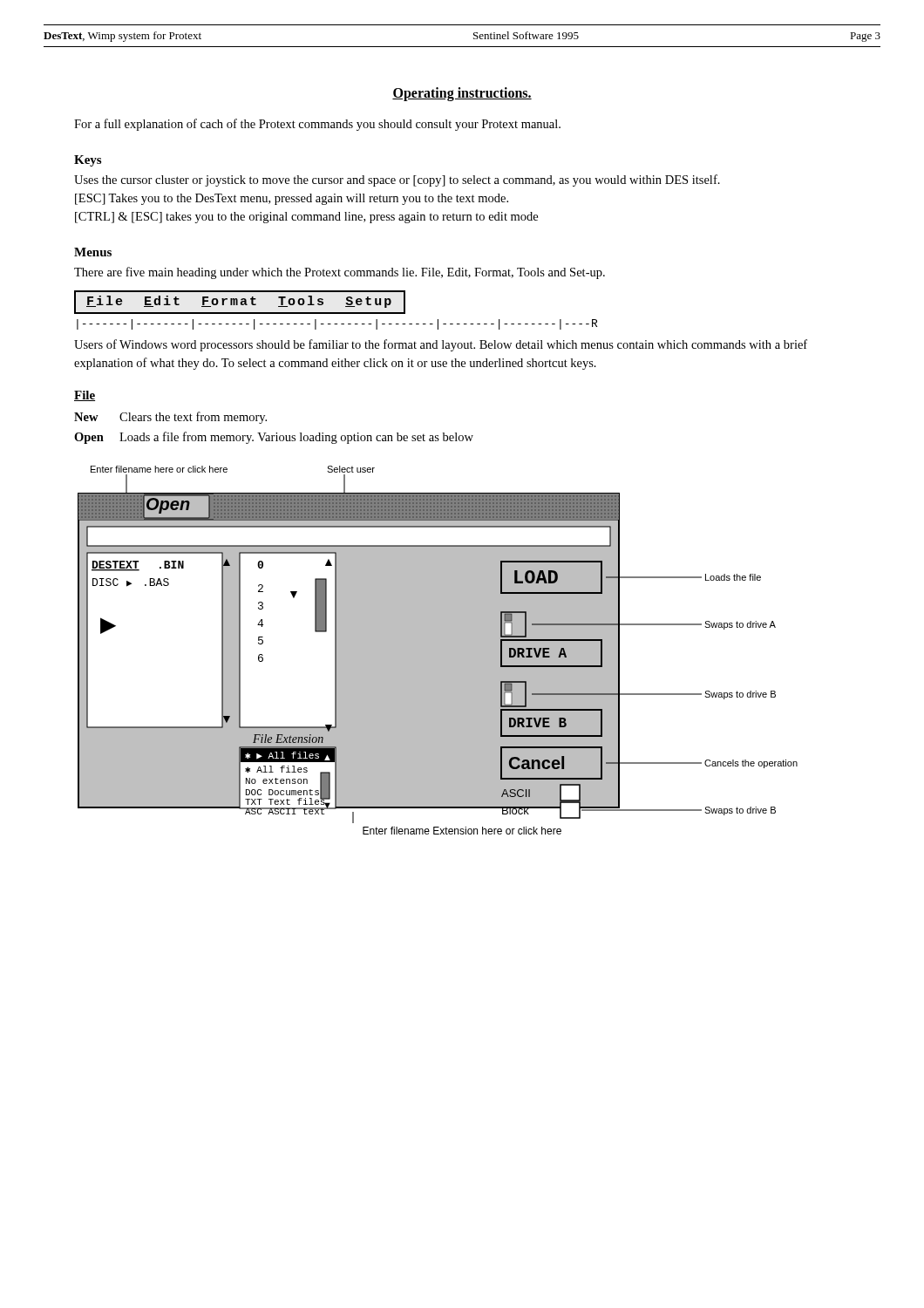Viewport: 924px width, 1308px height.
Task: Locate the title that reads "Operating instructions."
Action: pyautogui.click(x=462, y=93)
